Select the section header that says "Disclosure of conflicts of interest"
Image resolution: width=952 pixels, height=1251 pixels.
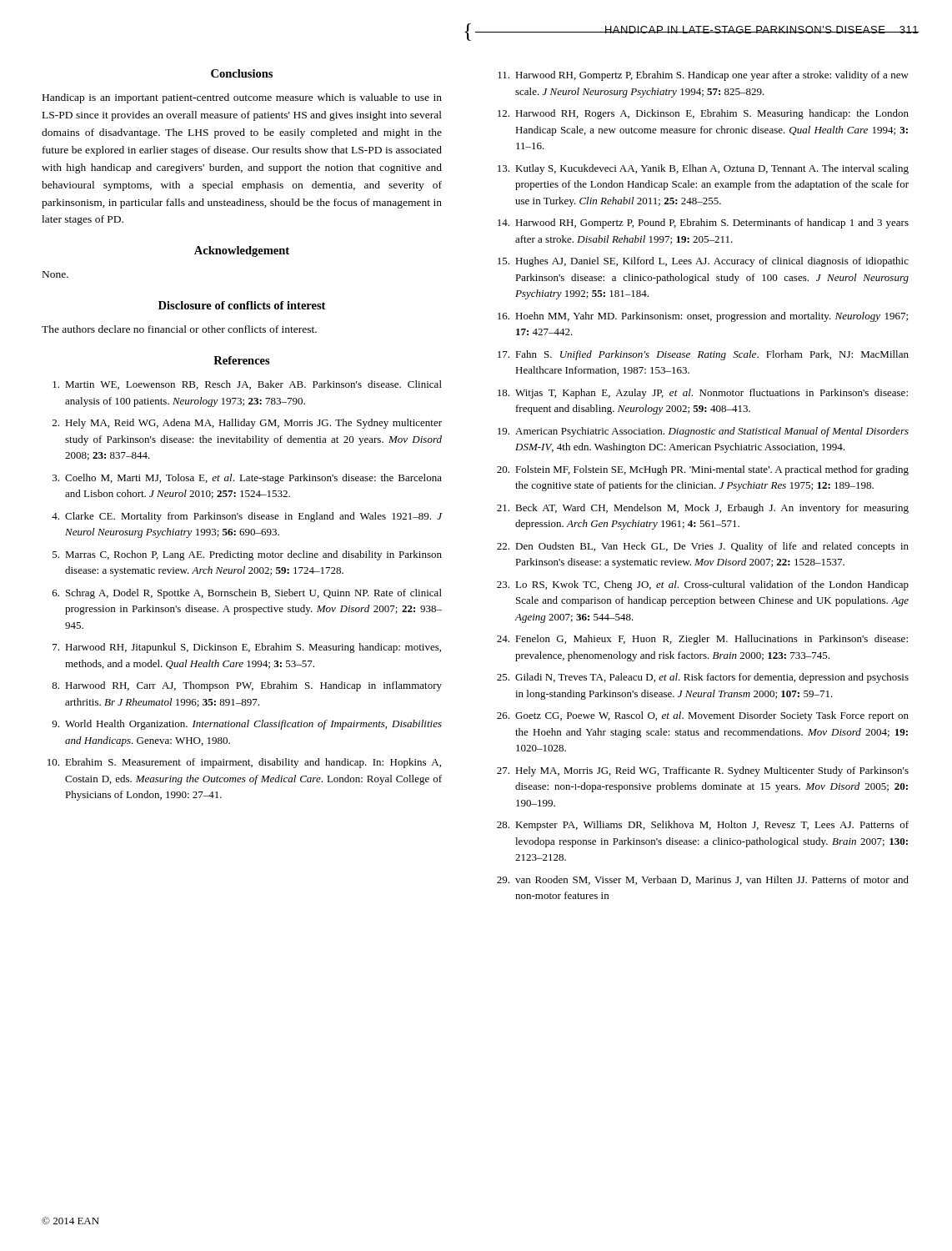[242, 305]
